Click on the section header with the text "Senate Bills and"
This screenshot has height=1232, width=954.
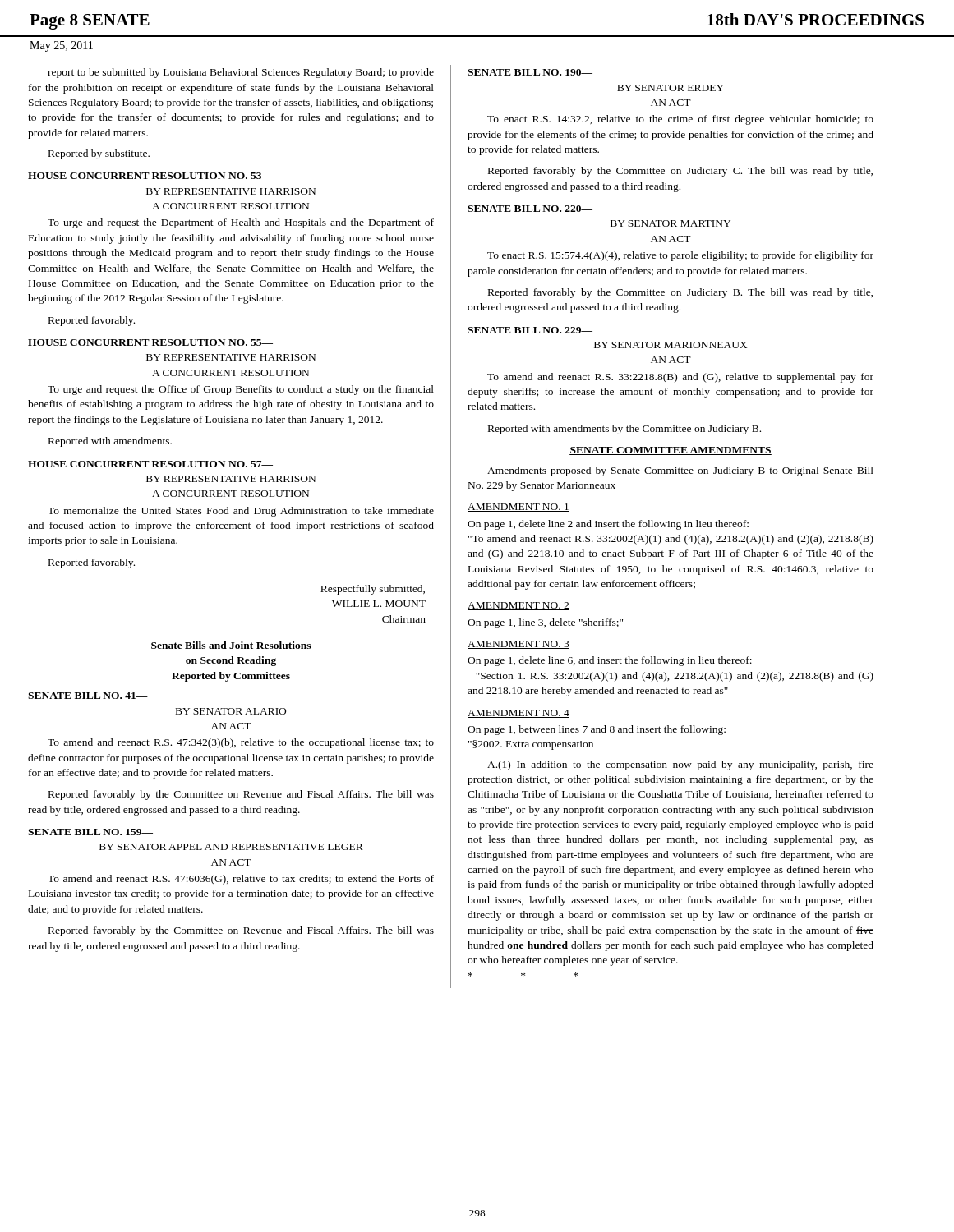tap(231, 660)
